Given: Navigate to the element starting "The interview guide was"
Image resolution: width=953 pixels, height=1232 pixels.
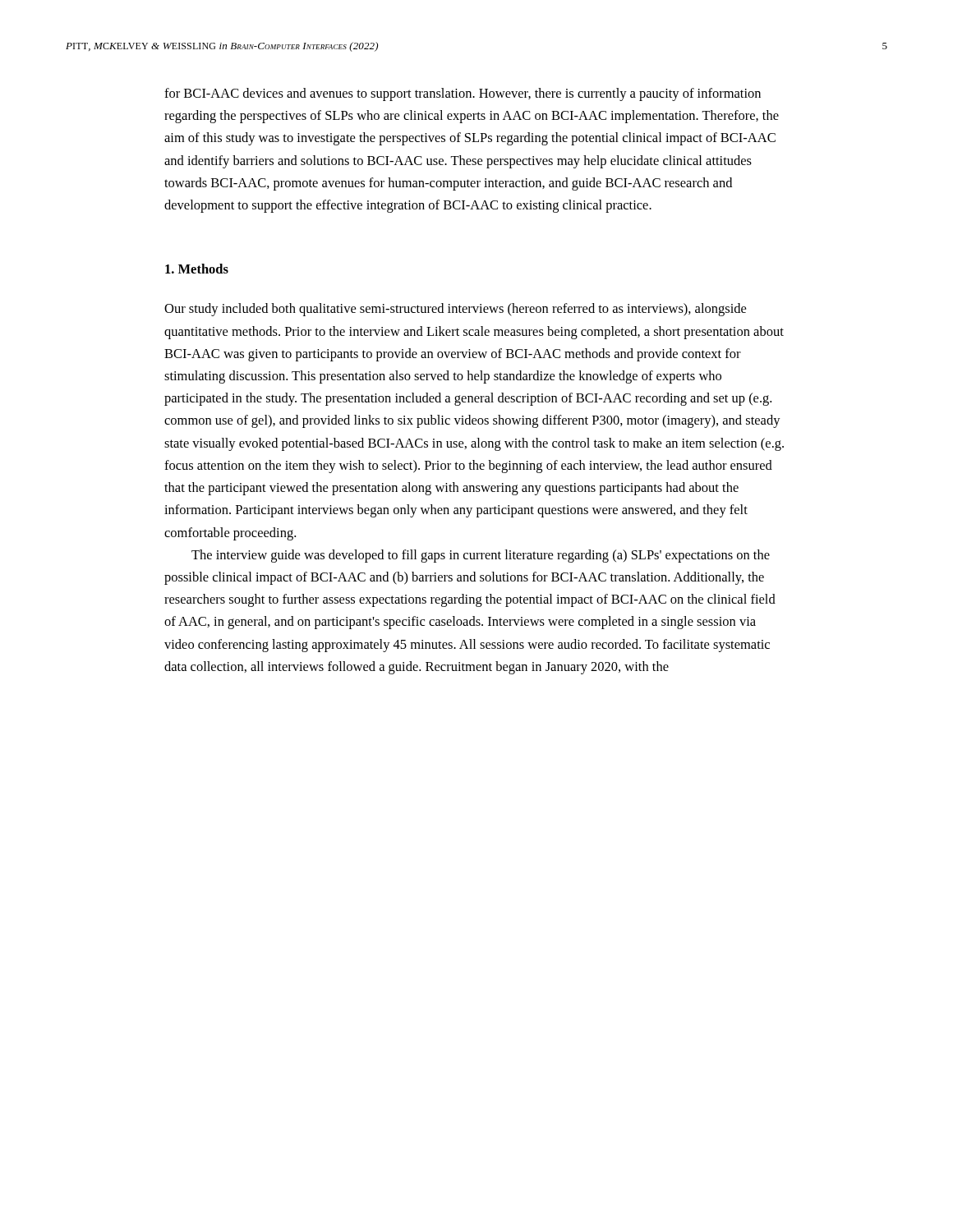Looking at the screenshot, I should click(x=470, y=610).
